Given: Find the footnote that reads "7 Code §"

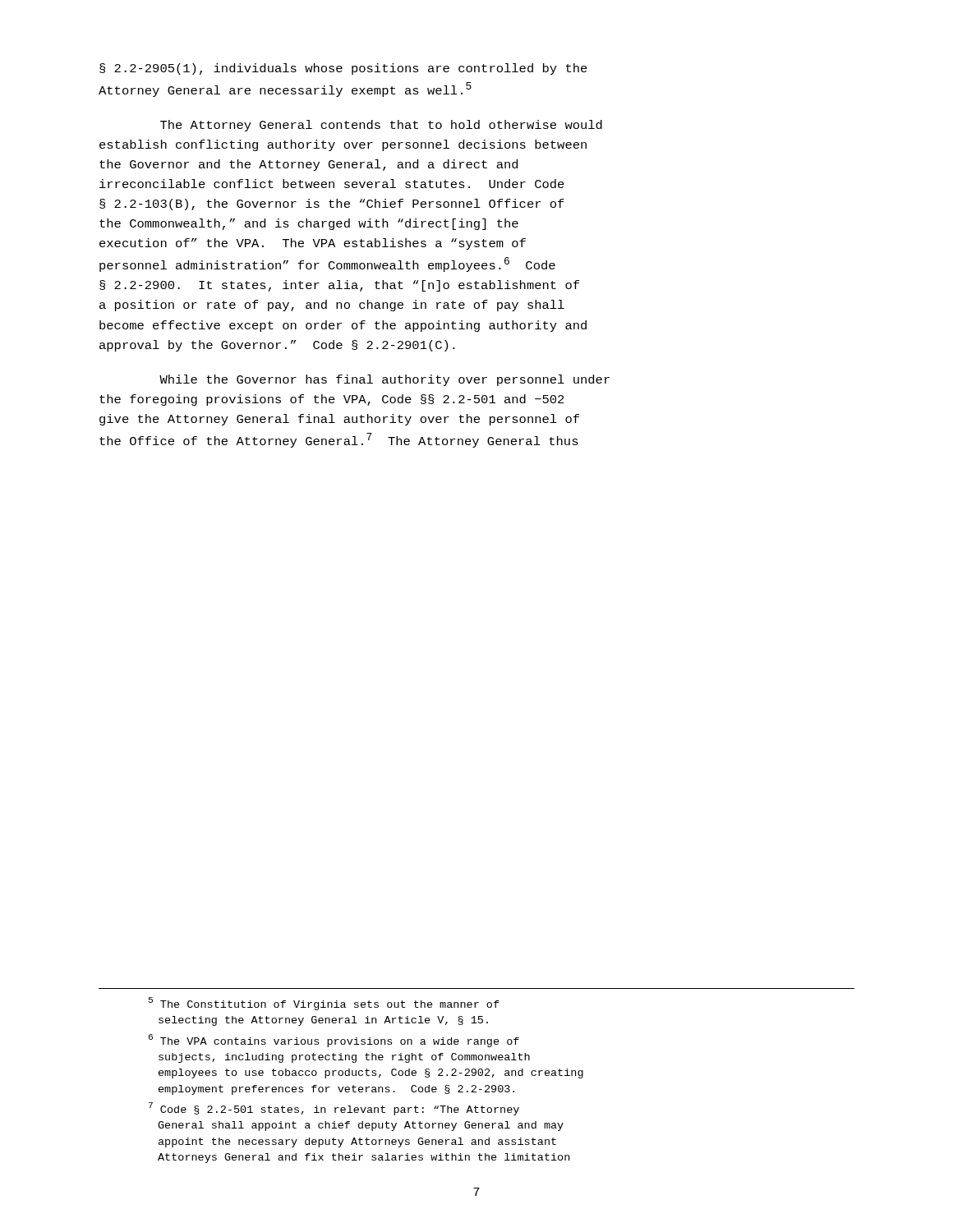Looking at the screenshot, I should pyautogui.click(x=334, y=1134).
